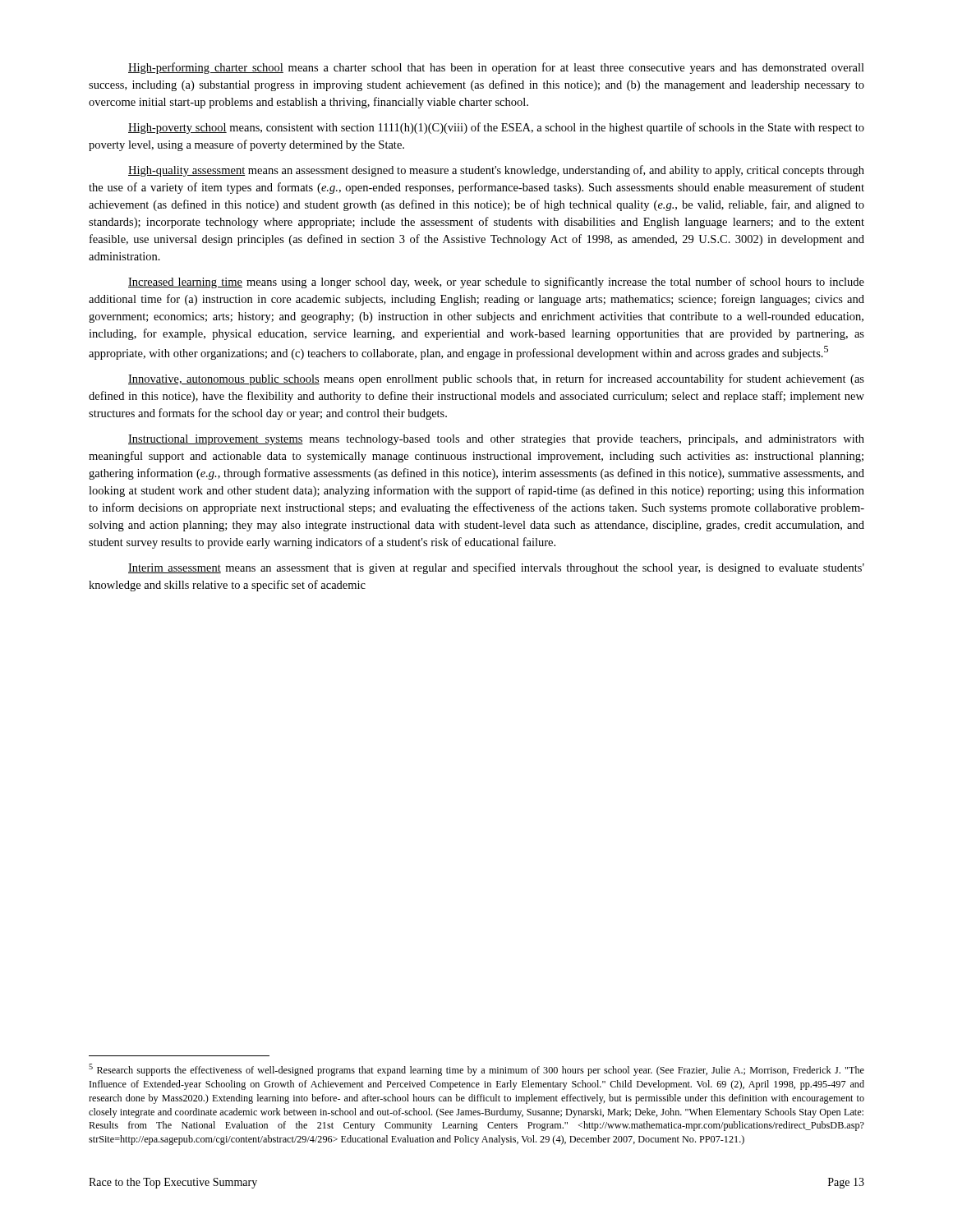Navigate to the region starting "Interim assessment means an assessment that is"
This screenshot has height=1232, width=953.
click(x=476, y=576)
